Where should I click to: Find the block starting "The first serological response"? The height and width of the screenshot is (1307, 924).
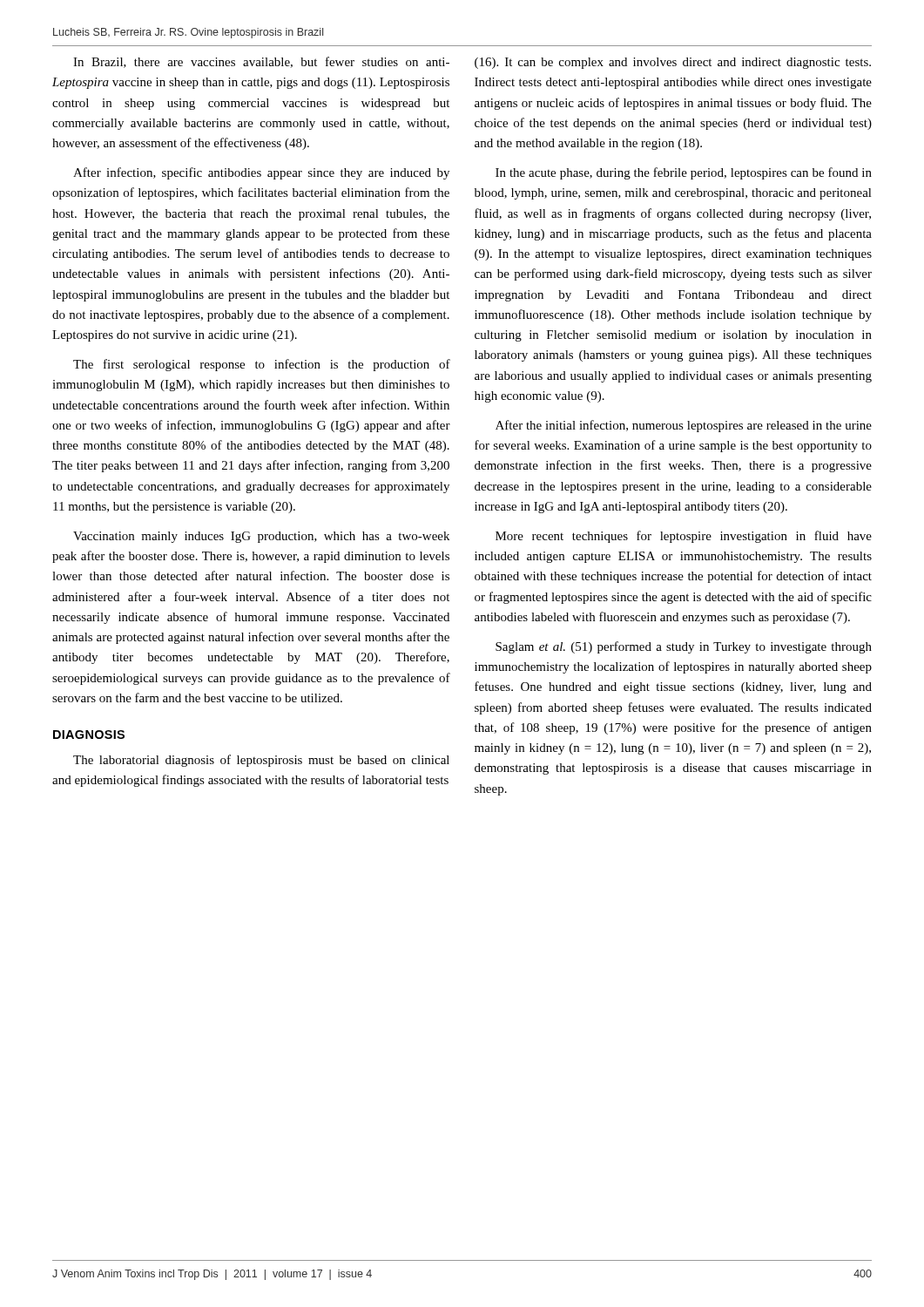coord(251,436)
